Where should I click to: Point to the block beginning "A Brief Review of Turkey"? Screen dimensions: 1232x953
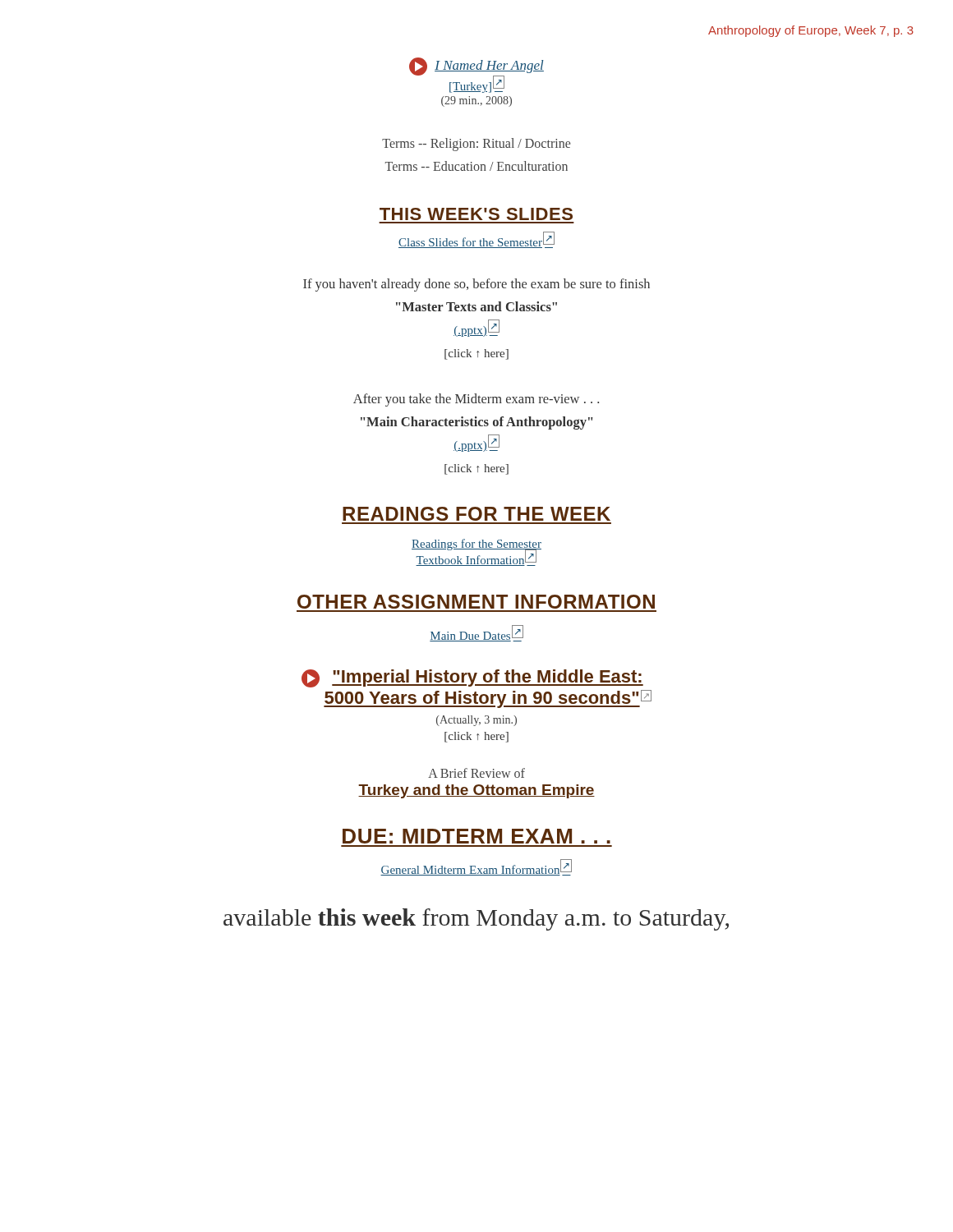[476, 782]
